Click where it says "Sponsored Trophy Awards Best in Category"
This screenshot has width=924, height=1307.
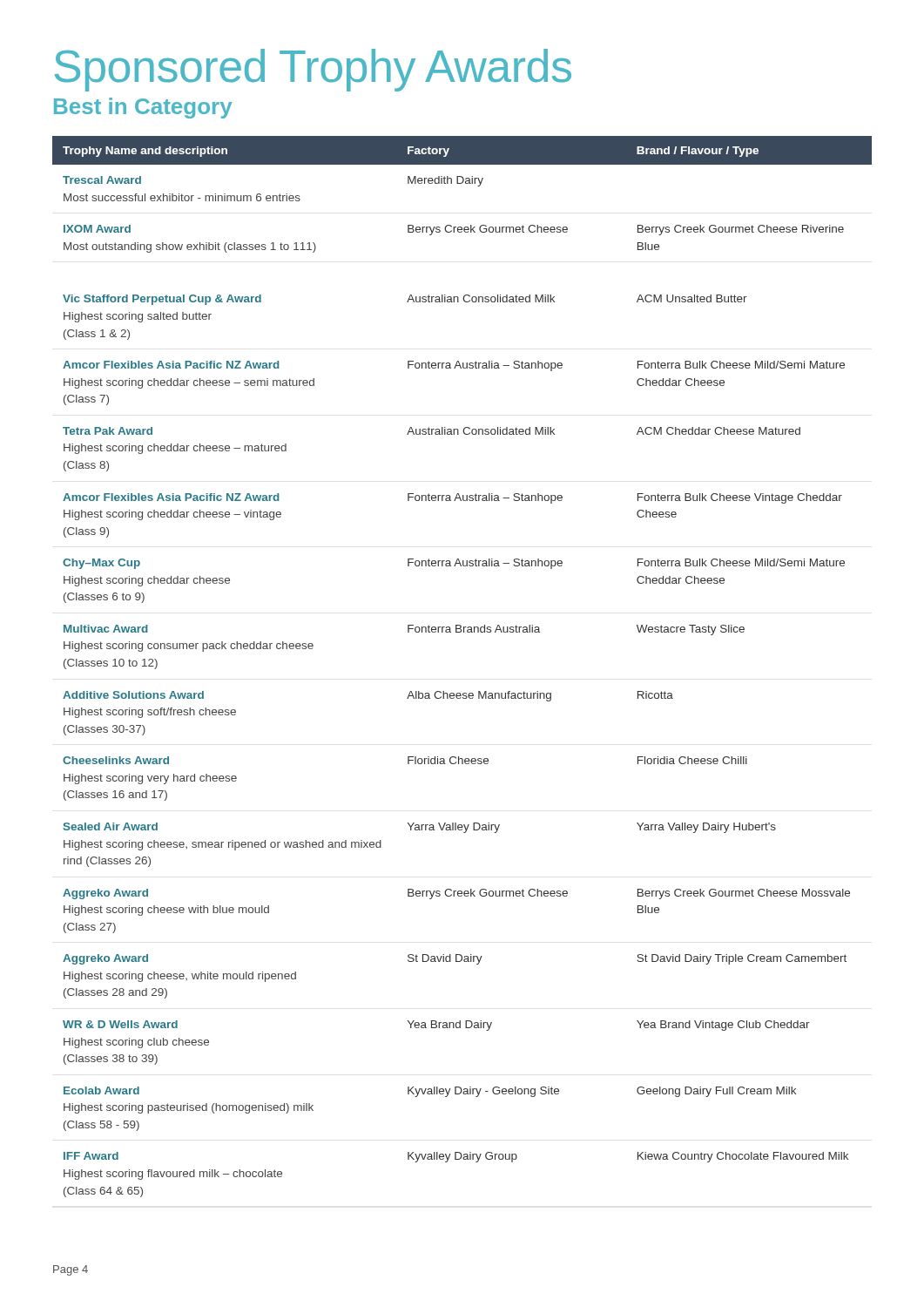(x=462, y=81)
